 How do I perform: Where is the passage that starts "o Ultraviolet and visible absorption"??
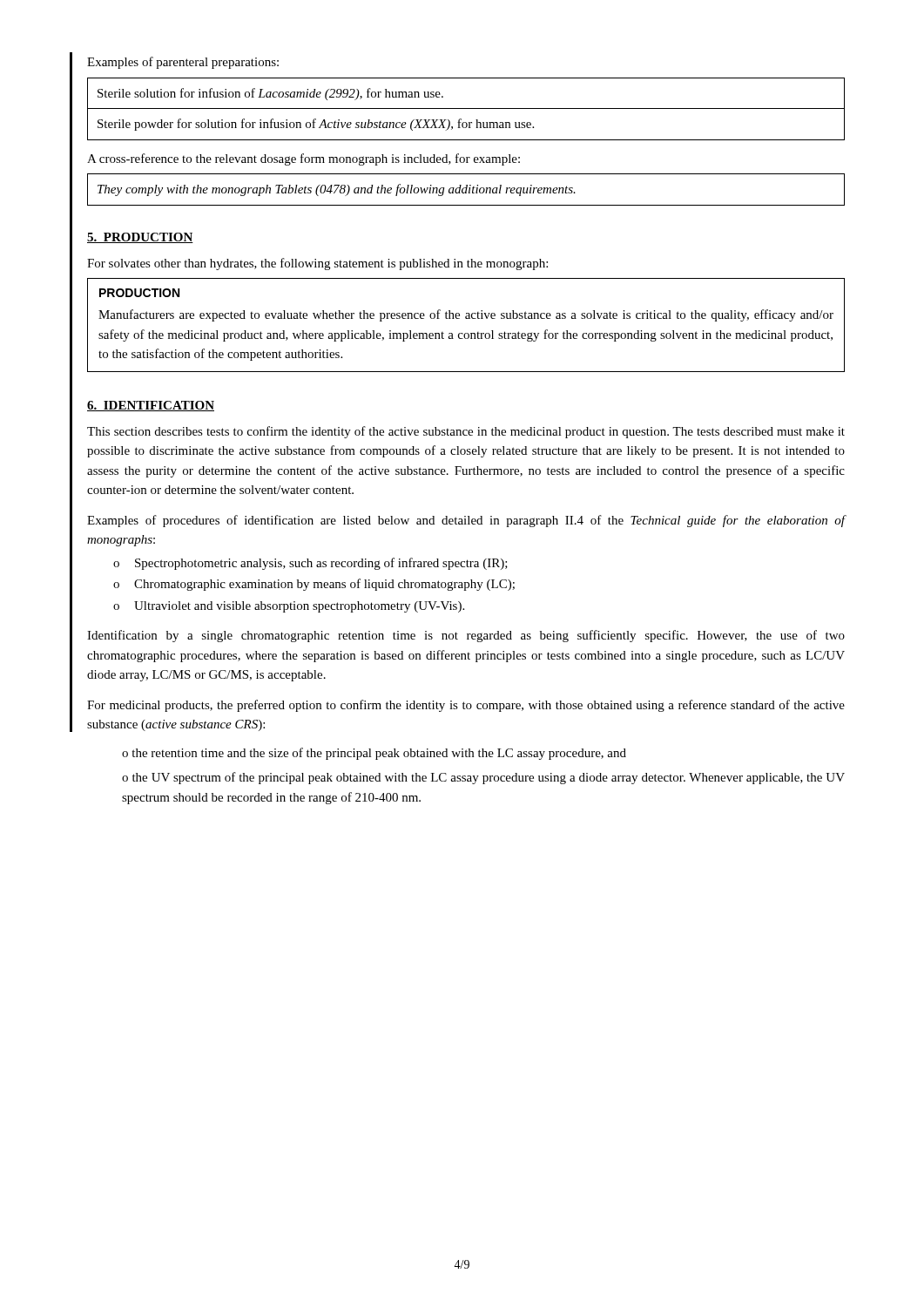point(289,605)
